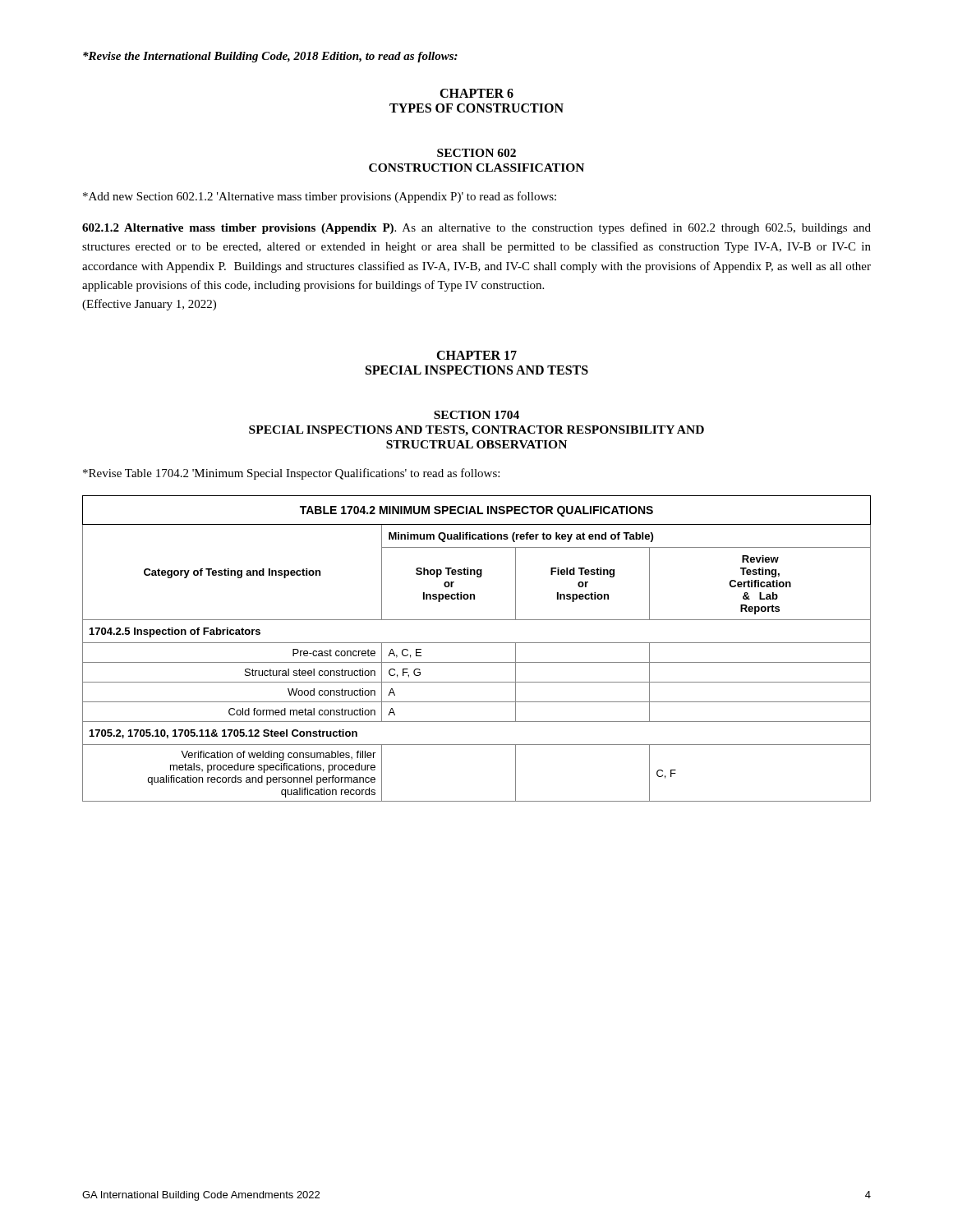Select the region starting "SECTION 1704 SPECIAL INSPECTIONS"
The width and height of the screenshot is (953, 1232).
coord(476,430)
